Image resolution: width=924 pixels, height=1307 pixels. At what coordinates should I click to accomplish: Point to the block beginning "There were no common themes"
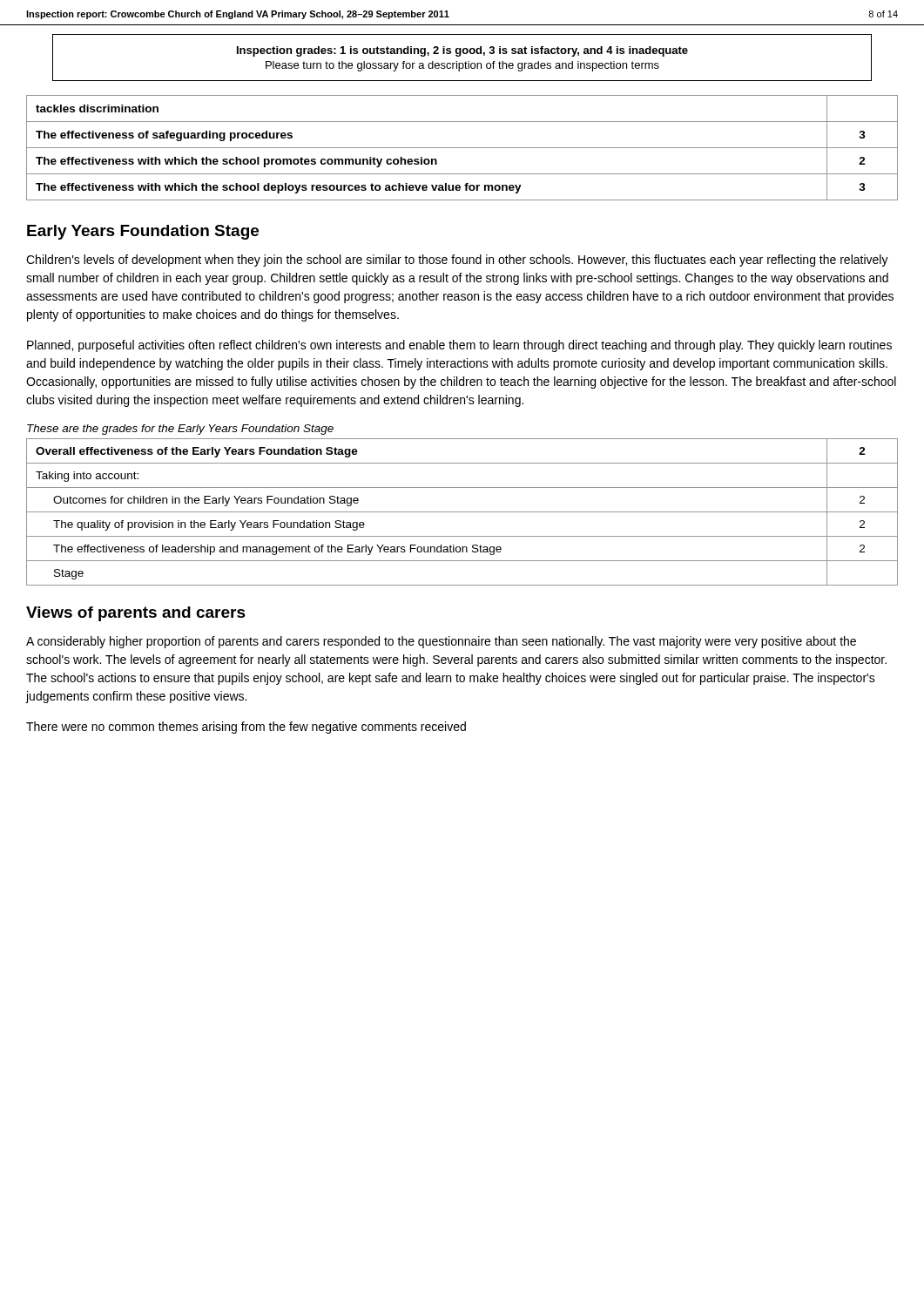246,727
